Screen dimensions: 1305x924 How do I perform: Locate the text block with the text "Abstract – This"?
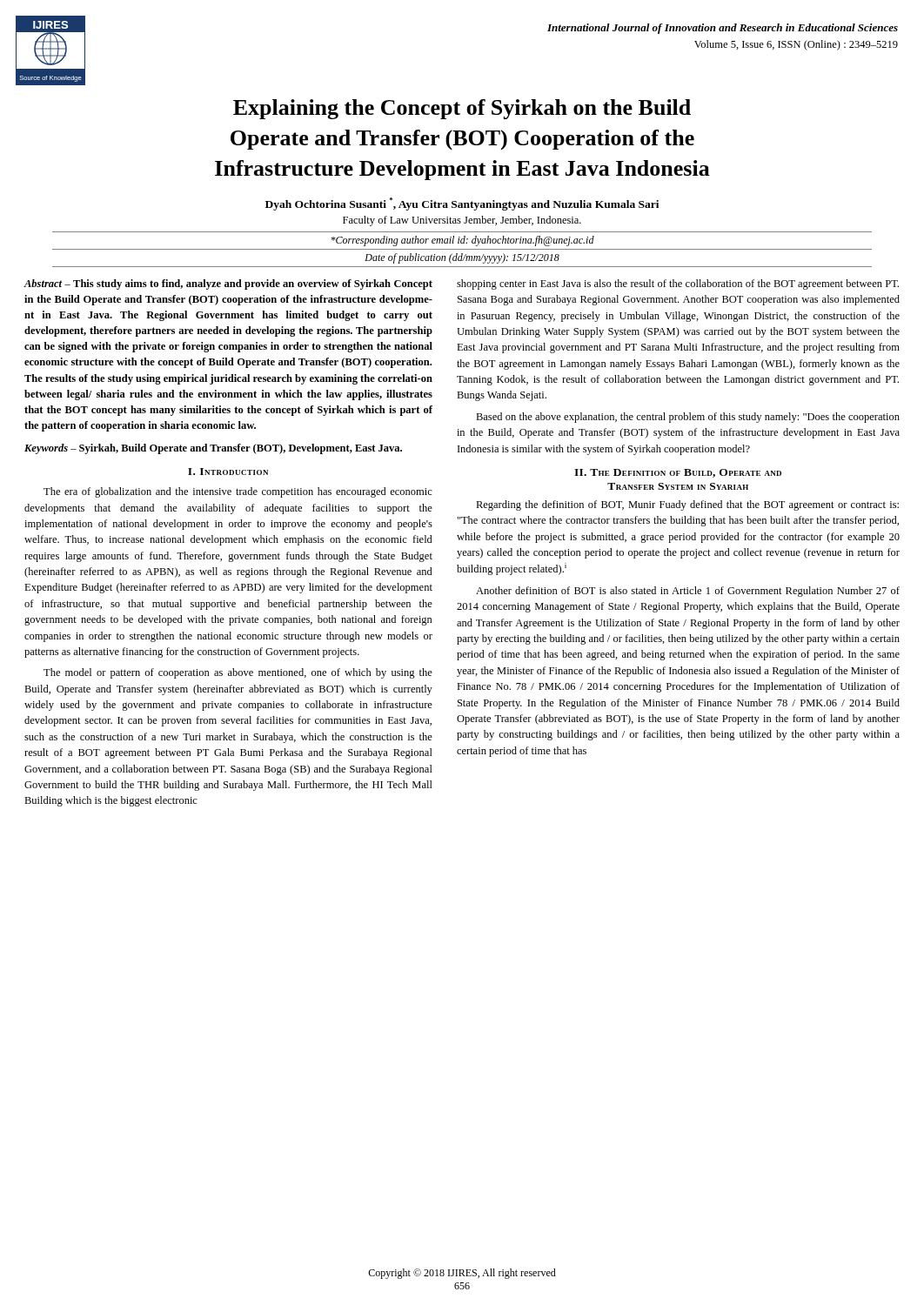click(x=228, y=354)
